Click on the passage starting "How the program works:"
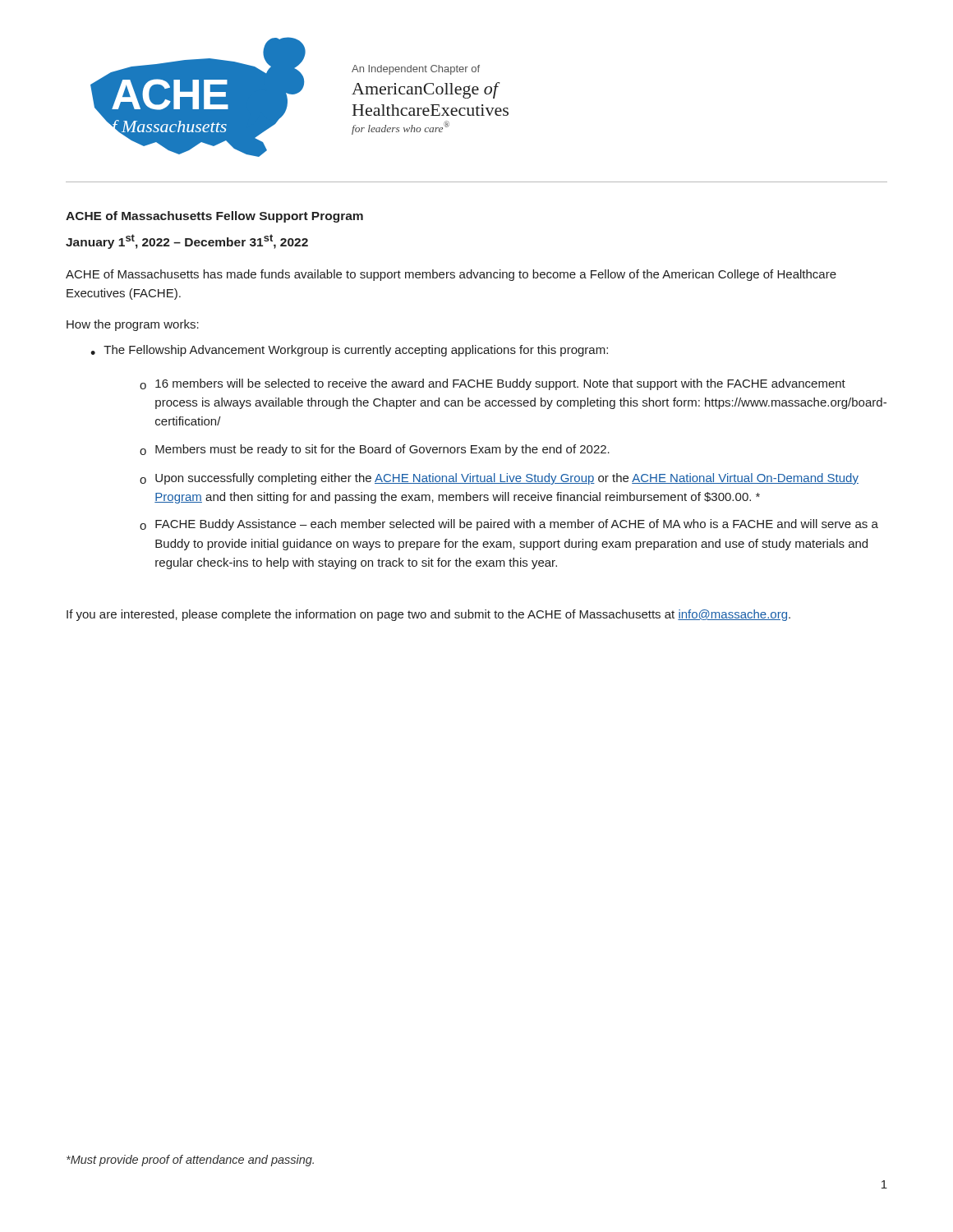The image size is (953, 1232). point(133,324)
